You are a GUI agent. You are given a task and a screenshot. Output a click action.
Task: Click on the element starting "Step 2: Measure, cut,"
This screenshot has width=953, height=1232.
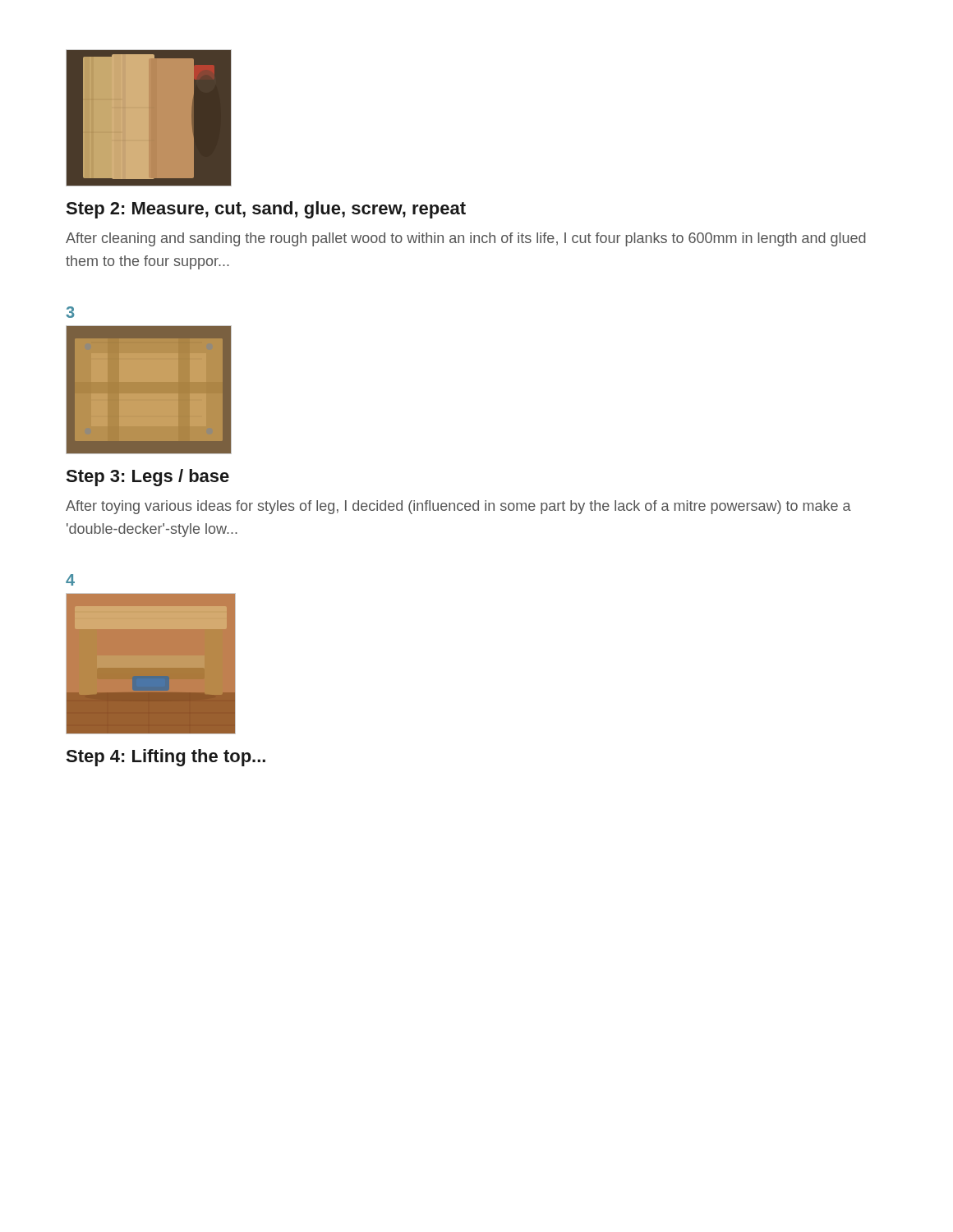[x=266, y=208]
